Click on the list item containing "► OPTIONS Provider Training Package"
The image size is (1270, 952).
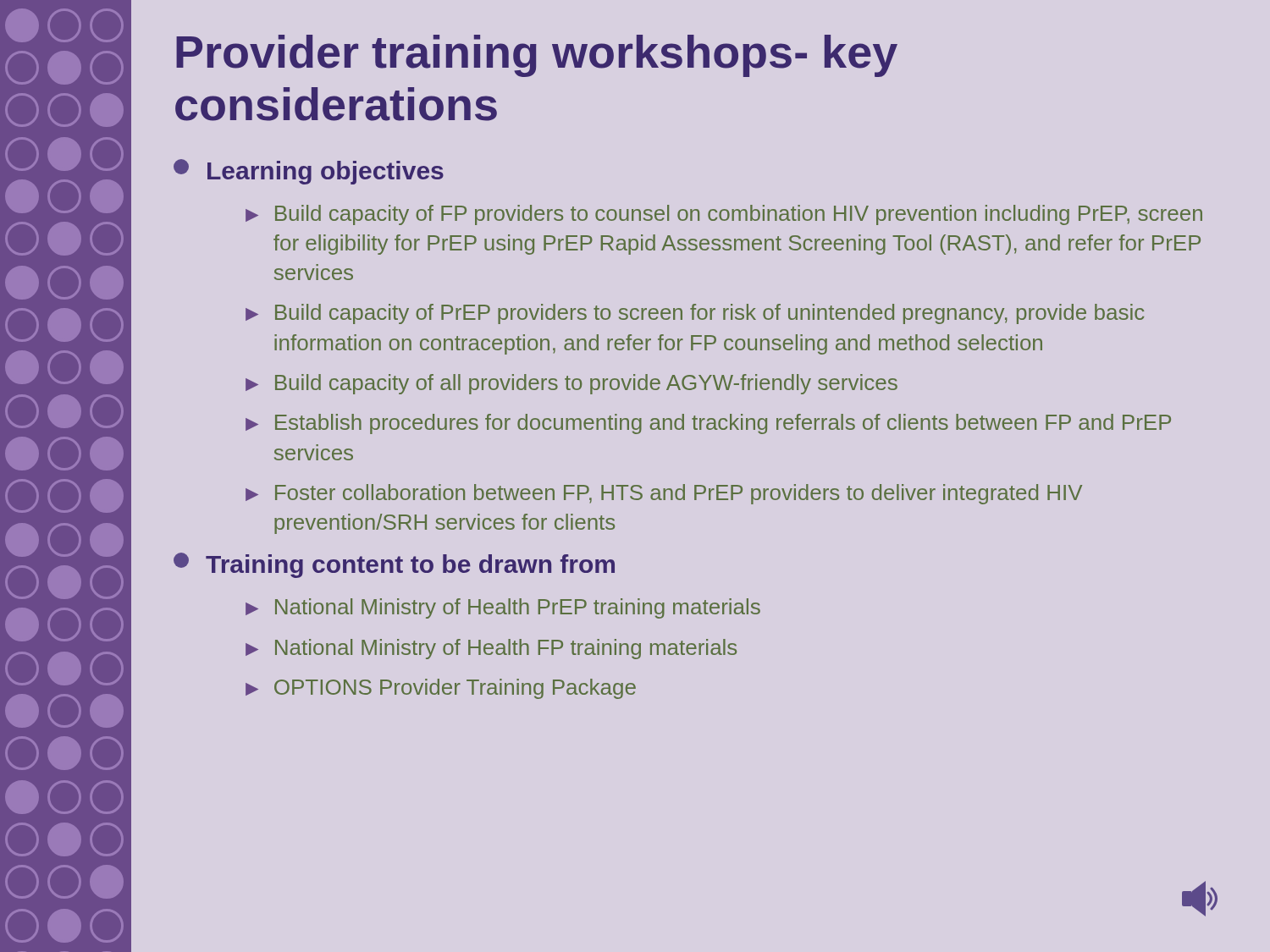point(439,688)
